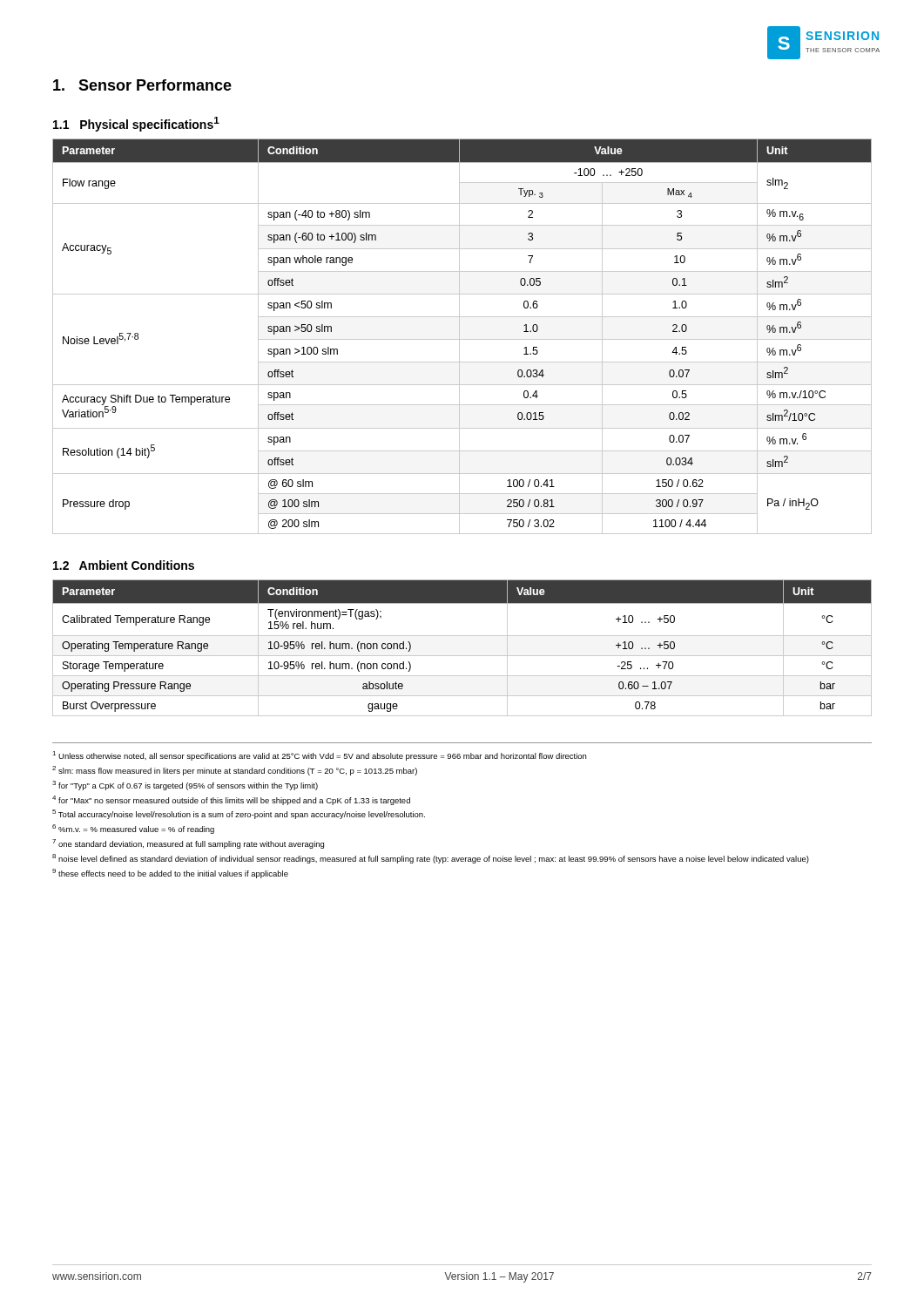Find the text starting "3 for "Typ" a"
Image resolution: width=924 pixels, height=1307 pixels.
pos(185,784)
